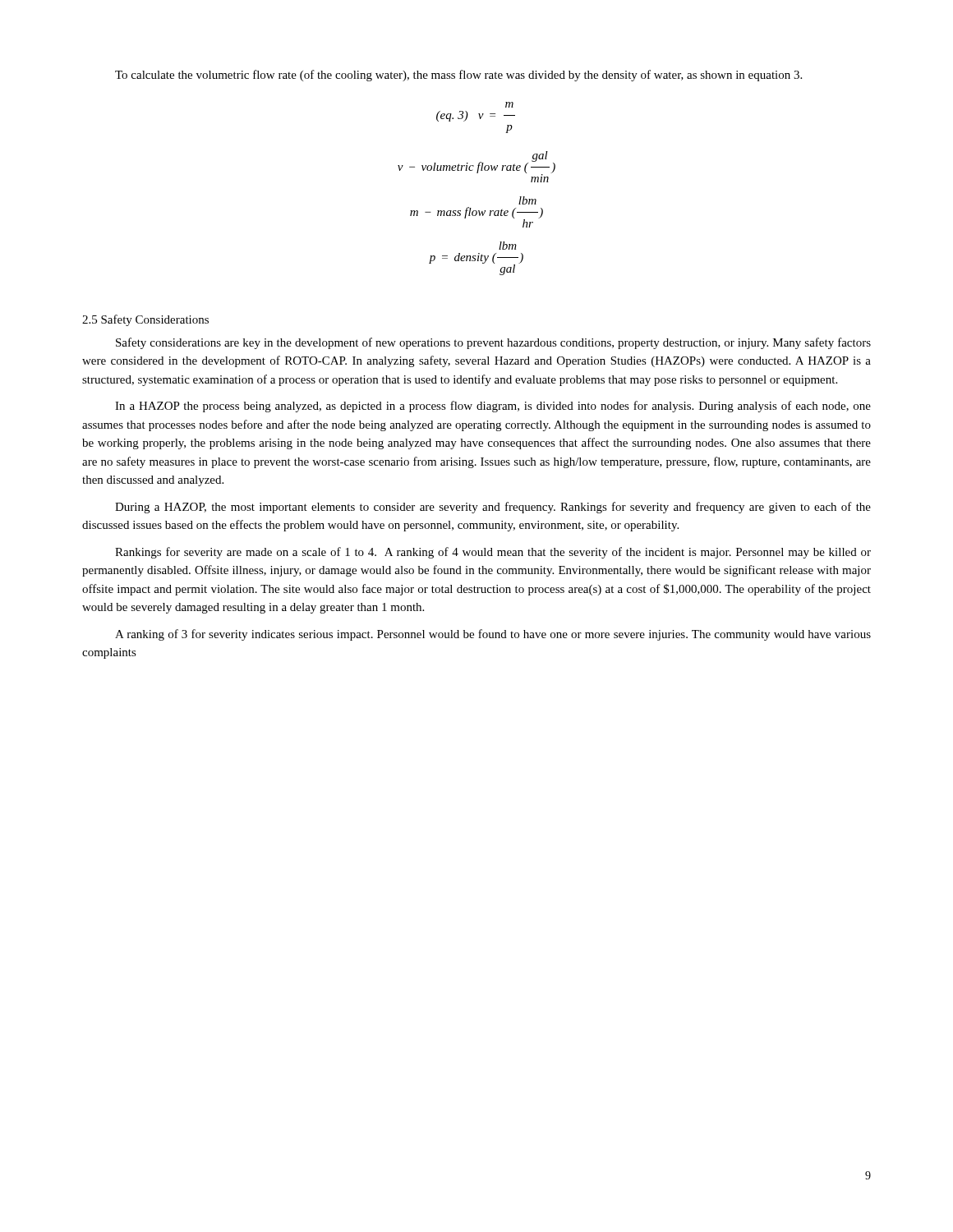This screenshot has width=953, height=1232.
Task: Navigate to the region starting "Safety considerations are"
Action: click(476, 361)
